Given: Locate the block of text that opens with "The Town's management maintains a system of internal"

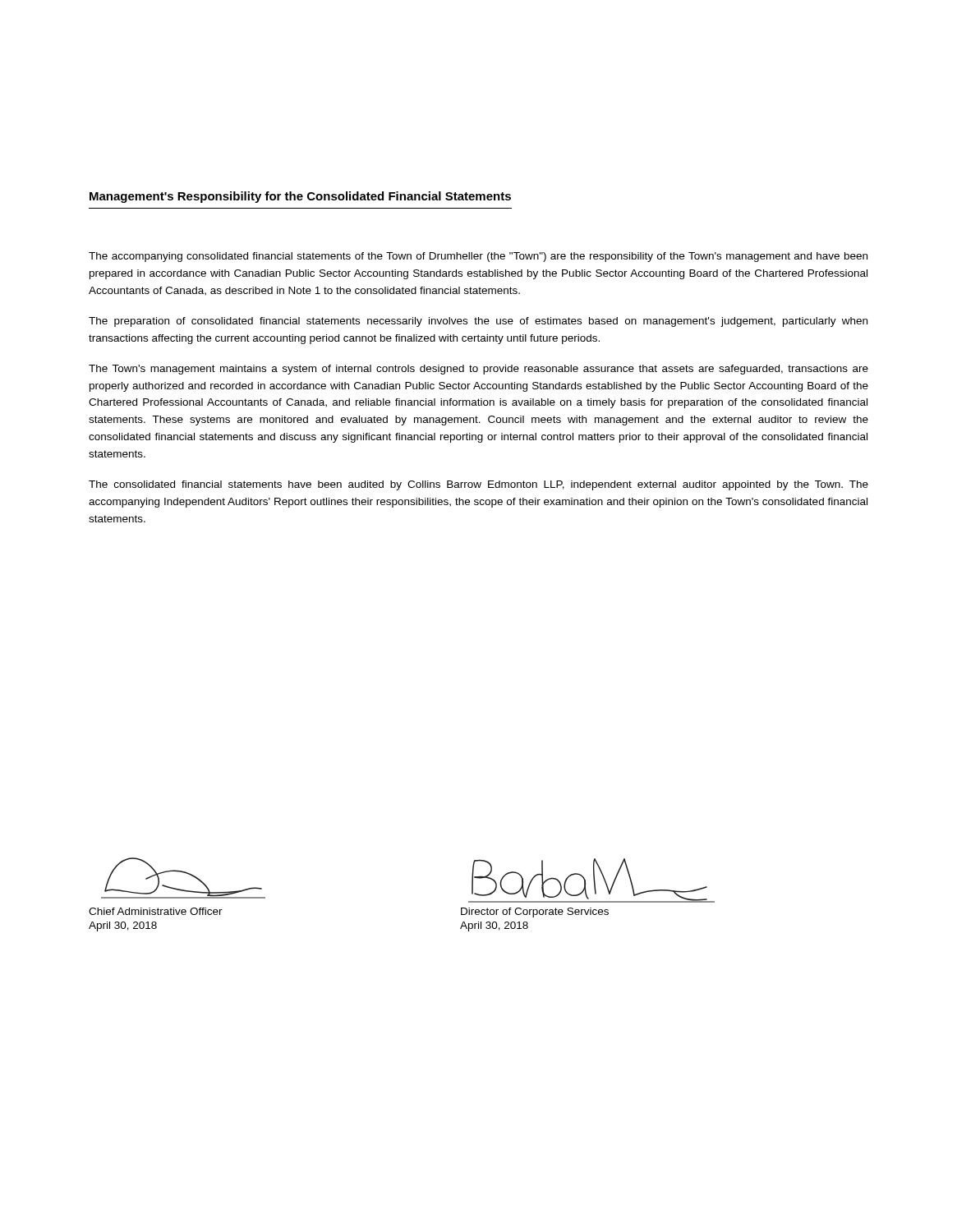Looking at the screenshot, I should click(x=478, y=411).
